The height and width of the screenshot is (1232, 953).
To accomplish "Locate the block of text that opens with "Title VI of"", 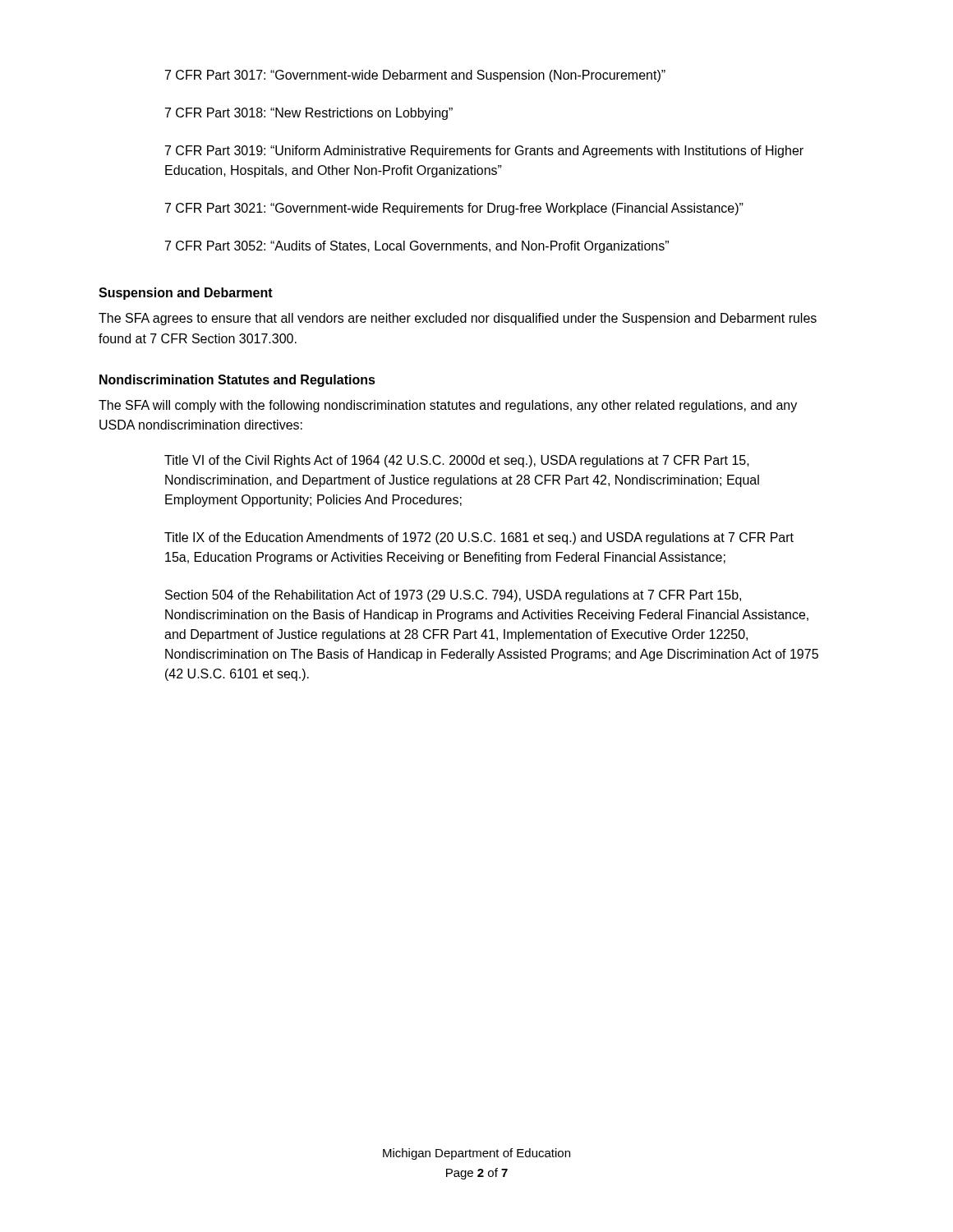I will click(x=462, y=480).
